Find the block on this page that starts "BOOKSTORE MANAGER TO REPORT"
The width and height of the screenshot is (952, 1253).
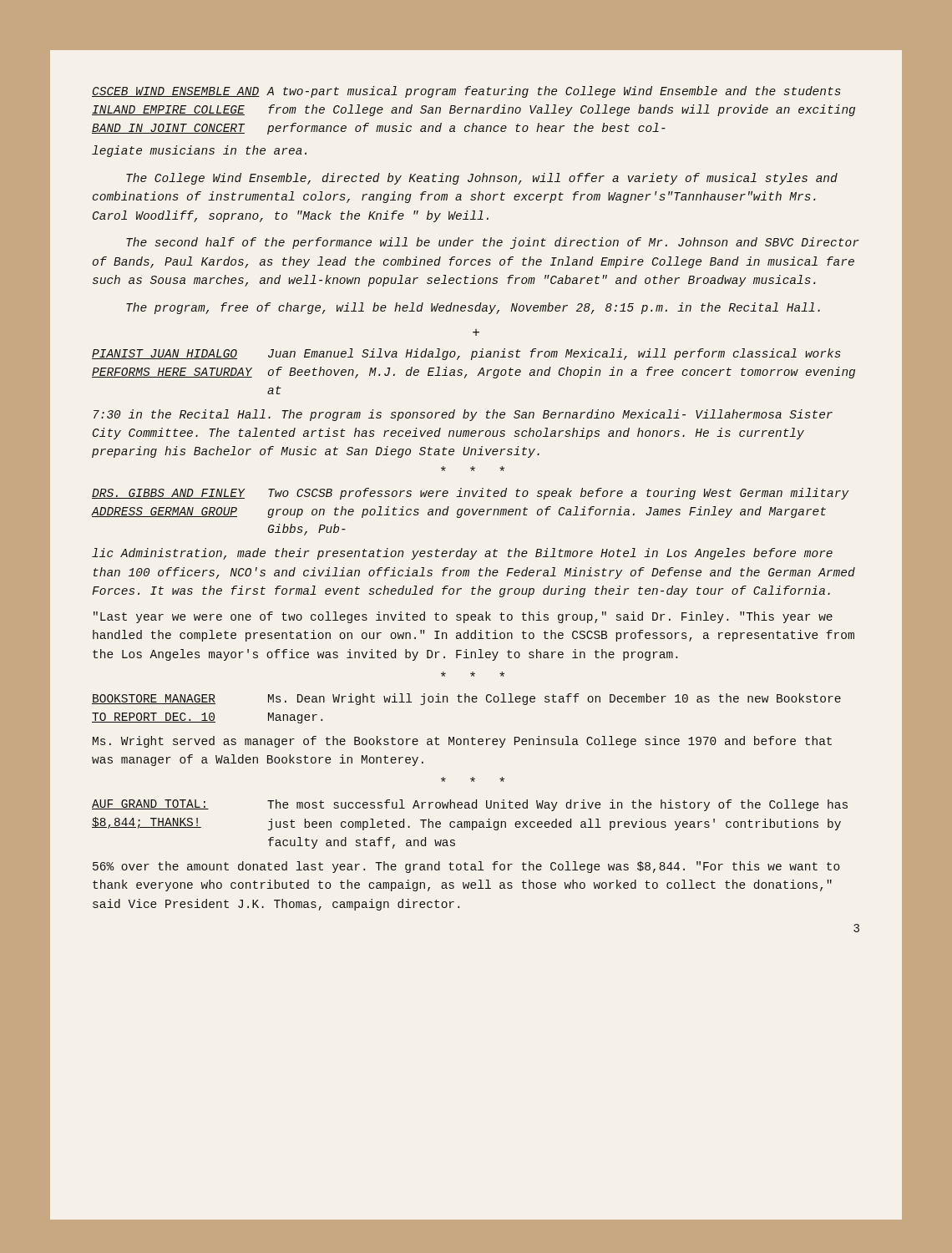tap(476, 709)
